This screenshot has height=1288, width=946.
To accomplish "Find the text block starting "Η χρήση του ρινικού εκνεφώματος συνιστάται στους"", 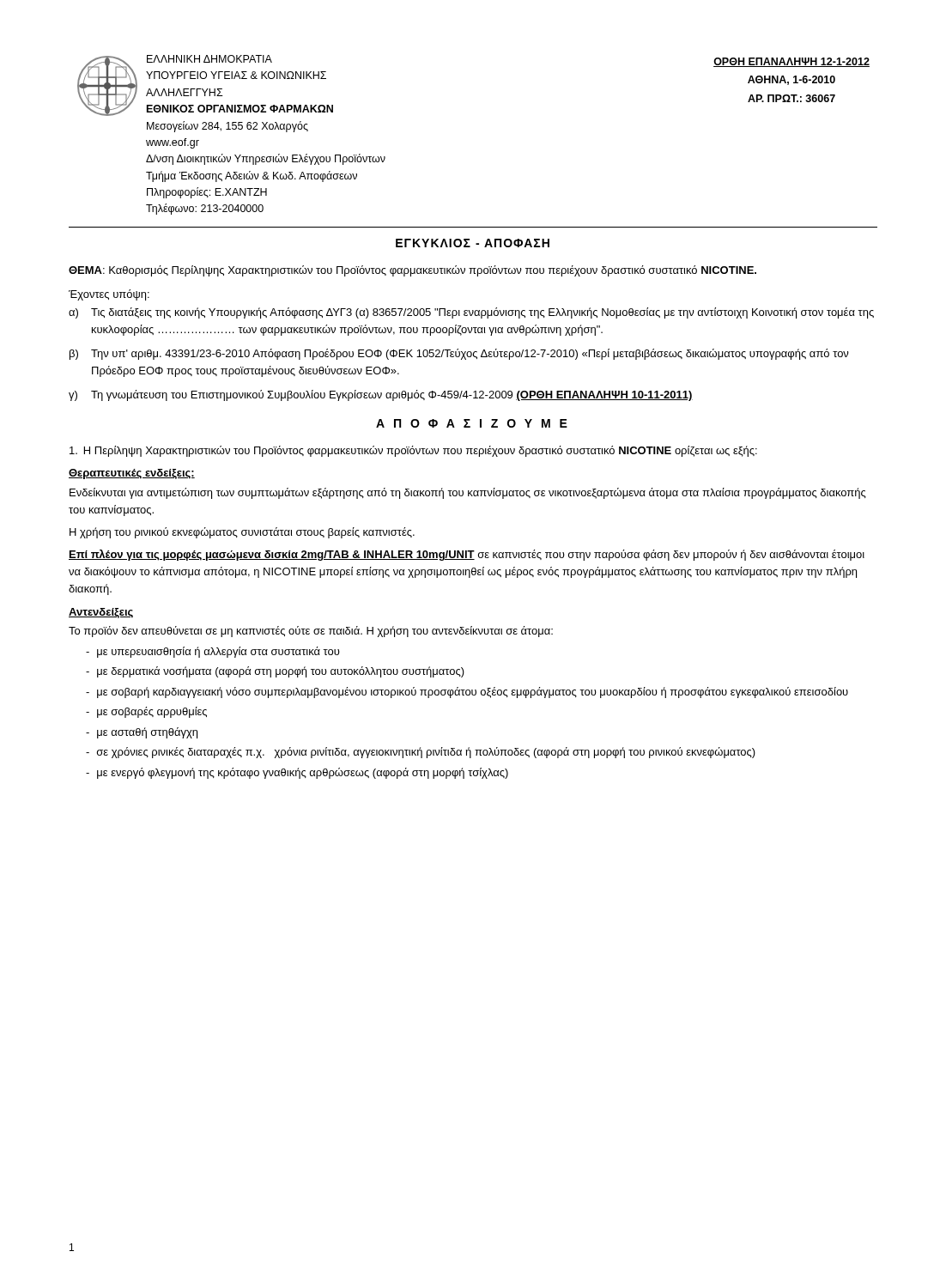I will click(x=242, y=532).
